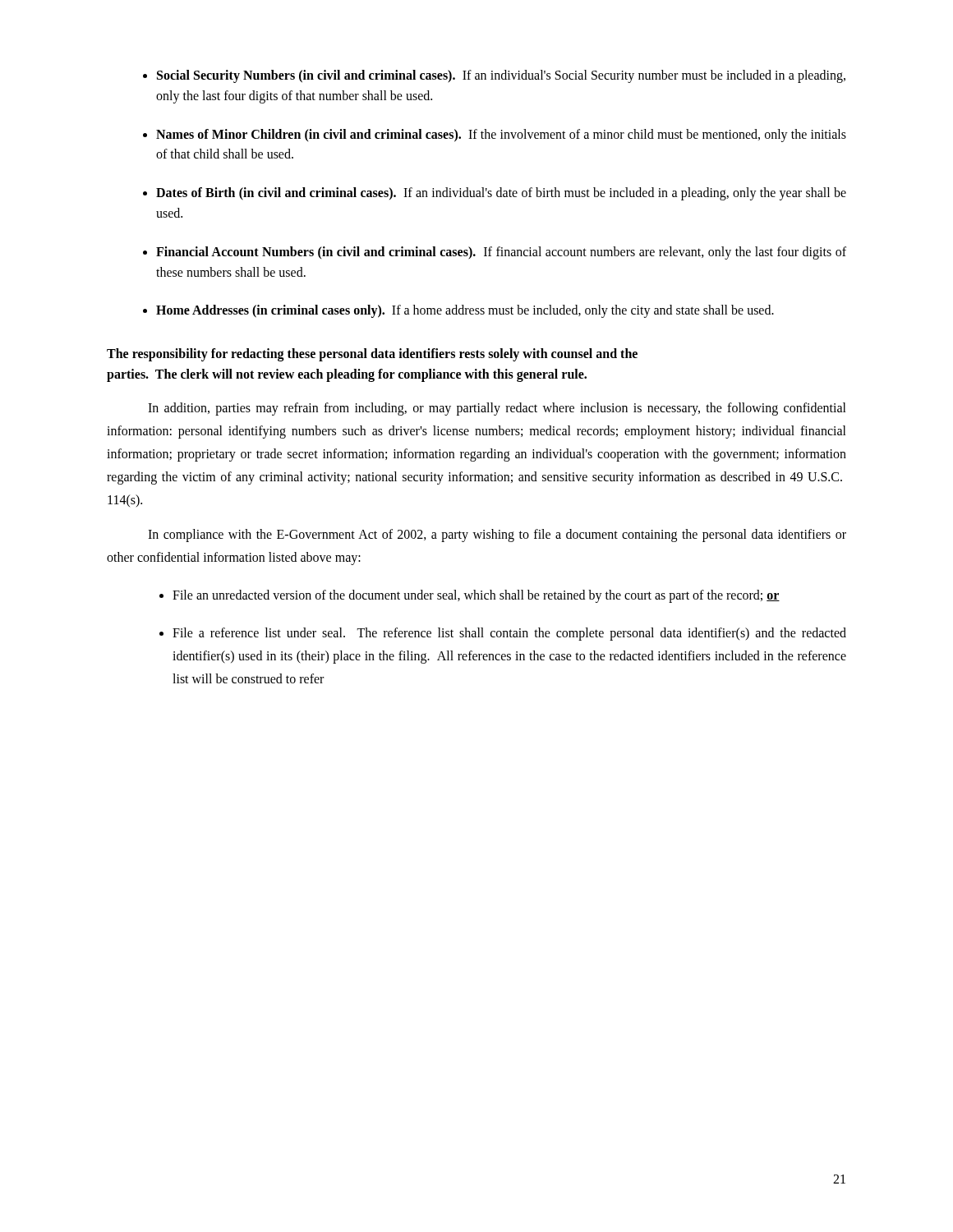Navigate to the element starting "In compliance with the E-Government Act of 2002,"
Screen dimensions: 1232x953
pyautogui.click(x=476, y=546)
